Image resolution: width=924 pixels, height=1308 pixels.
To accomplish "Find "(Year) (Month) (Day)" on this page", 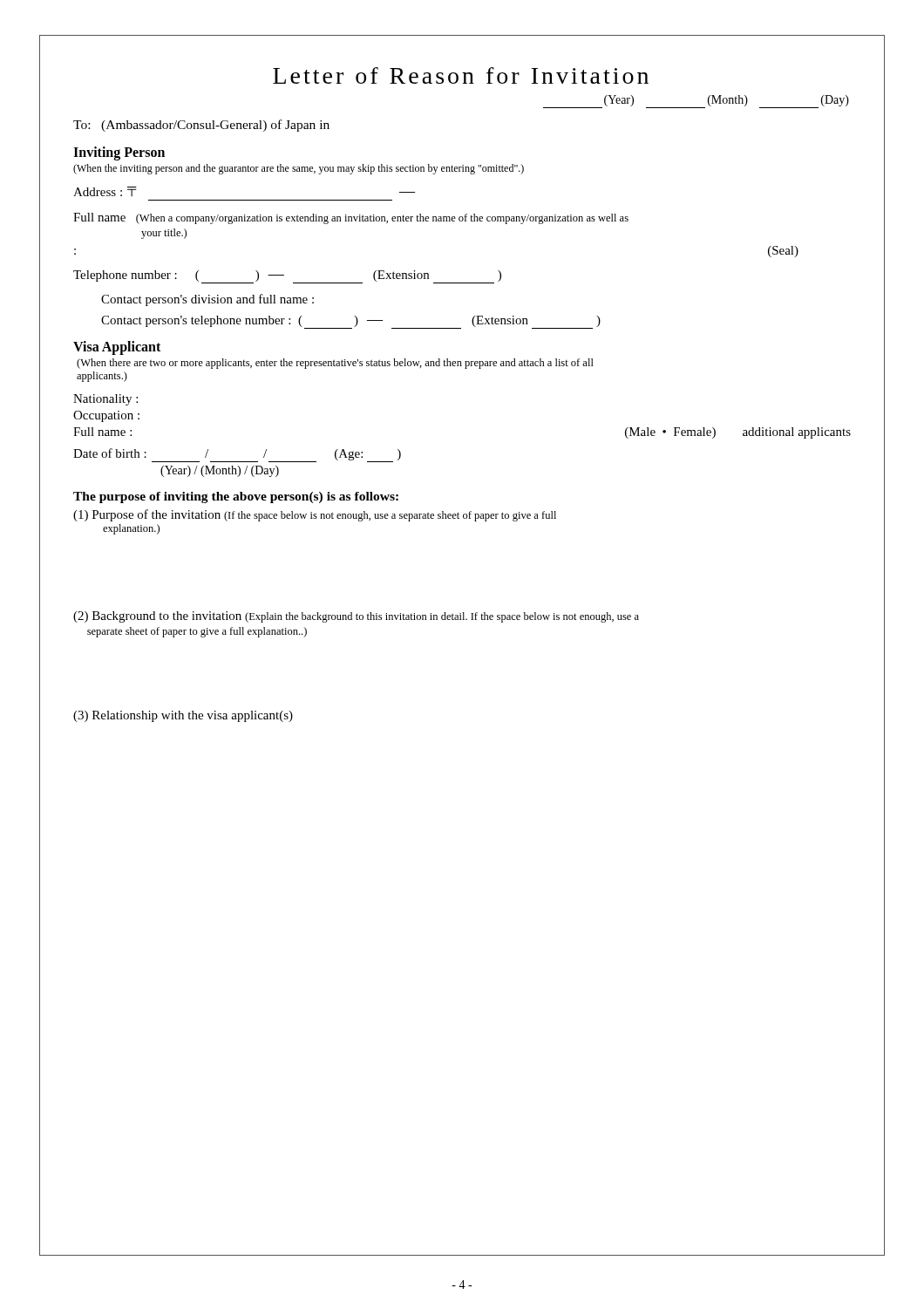I will pyautogui.click(x=696, y=101).
